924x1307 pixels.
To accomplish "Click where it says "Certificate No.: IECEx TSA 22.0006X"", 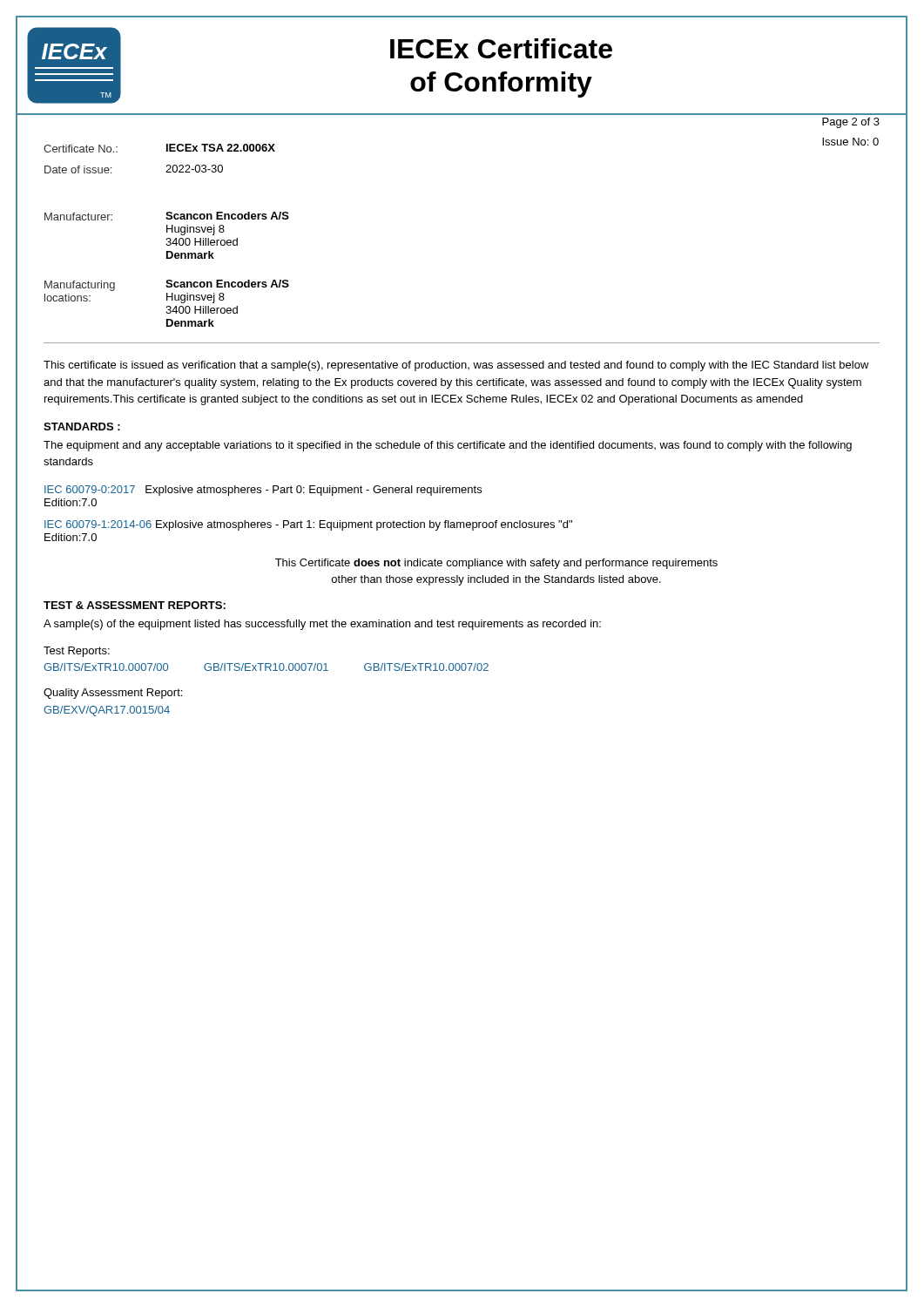I will pyautogui.click(x=159, y=148).
